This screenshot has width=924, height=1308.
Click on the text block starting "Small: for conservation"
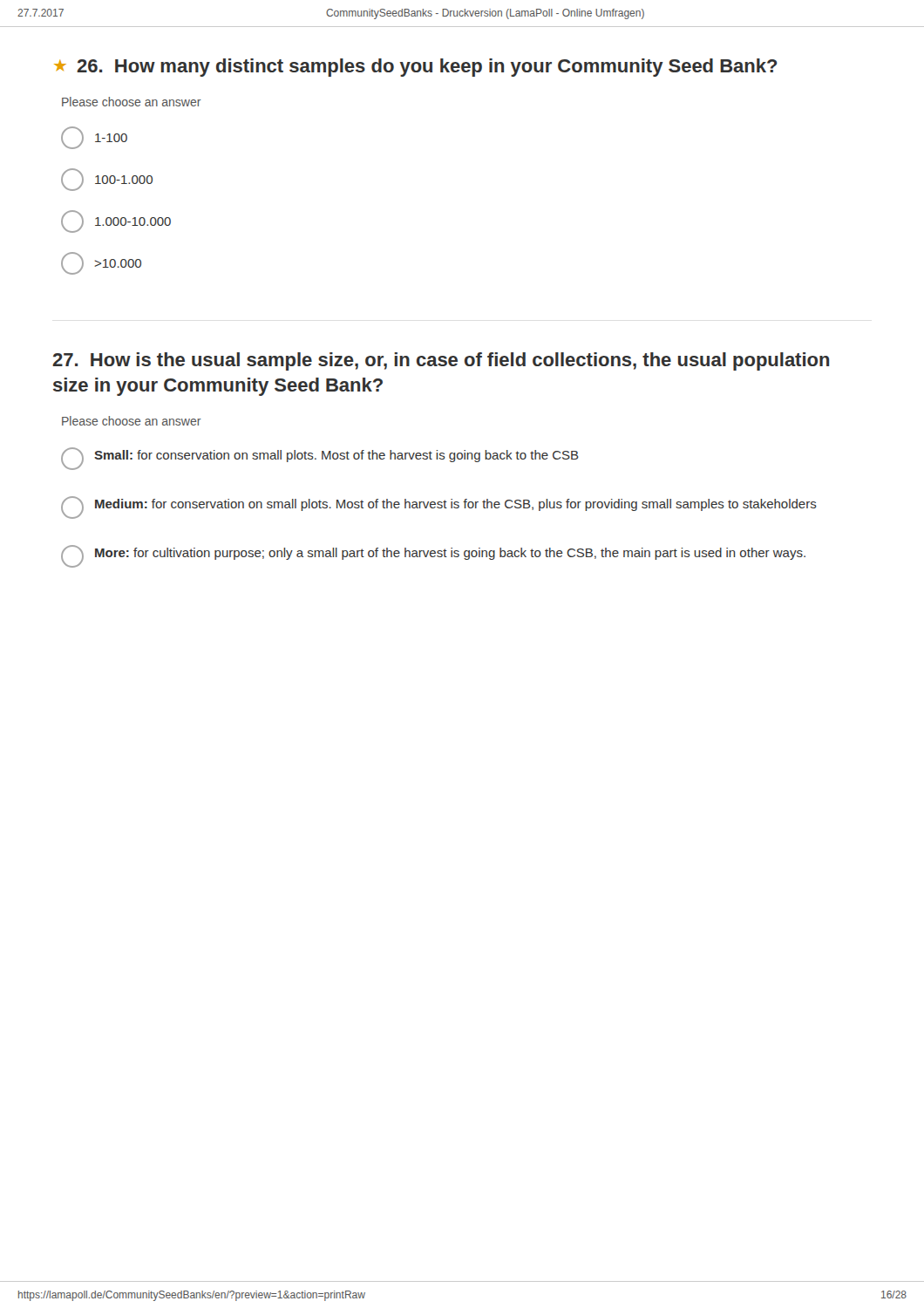point(320,458)
